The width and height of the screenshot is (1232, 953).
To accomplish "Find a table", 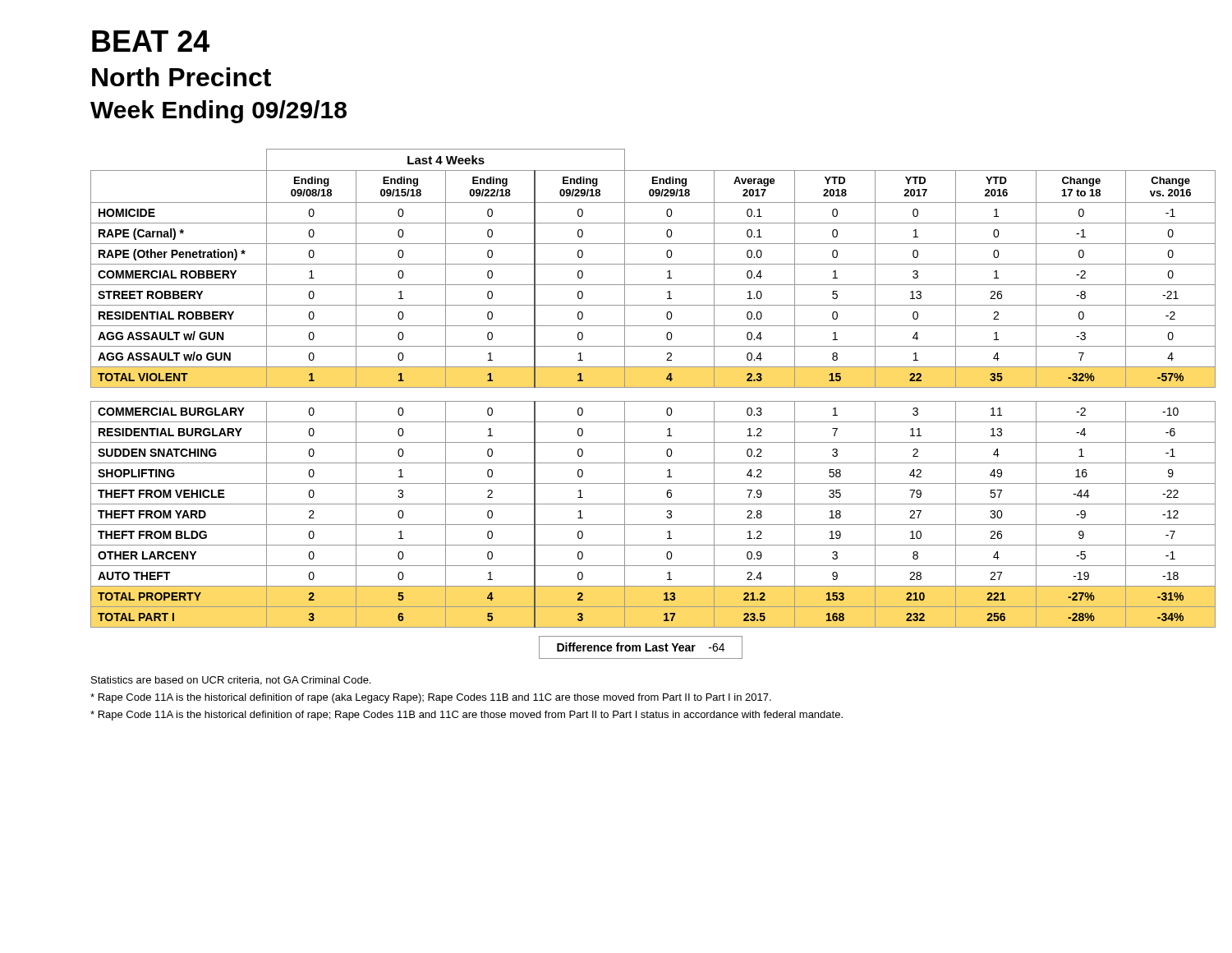I will point(616,388).
